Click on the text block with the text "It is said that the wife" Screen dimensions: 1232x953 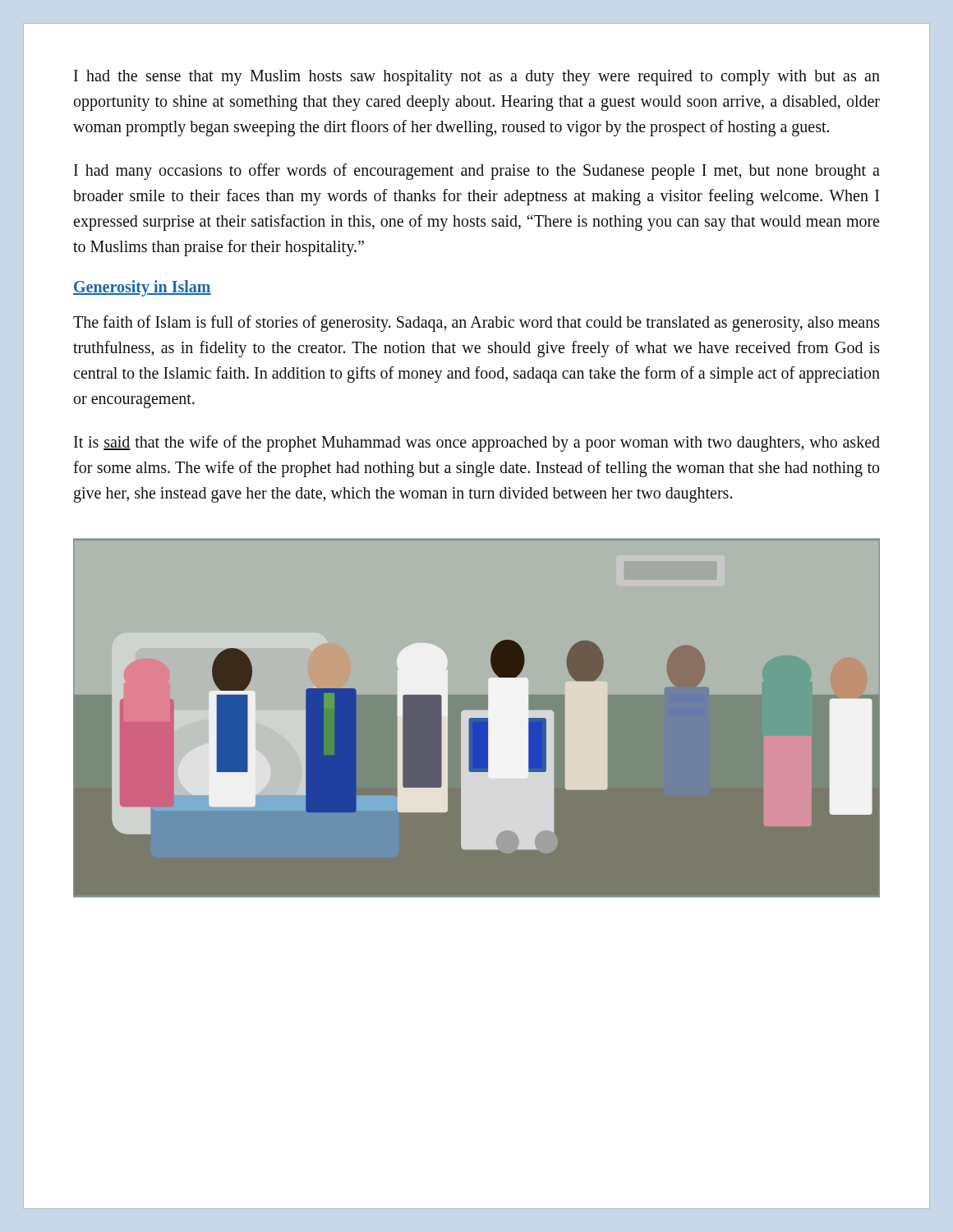tap(476, 467)
